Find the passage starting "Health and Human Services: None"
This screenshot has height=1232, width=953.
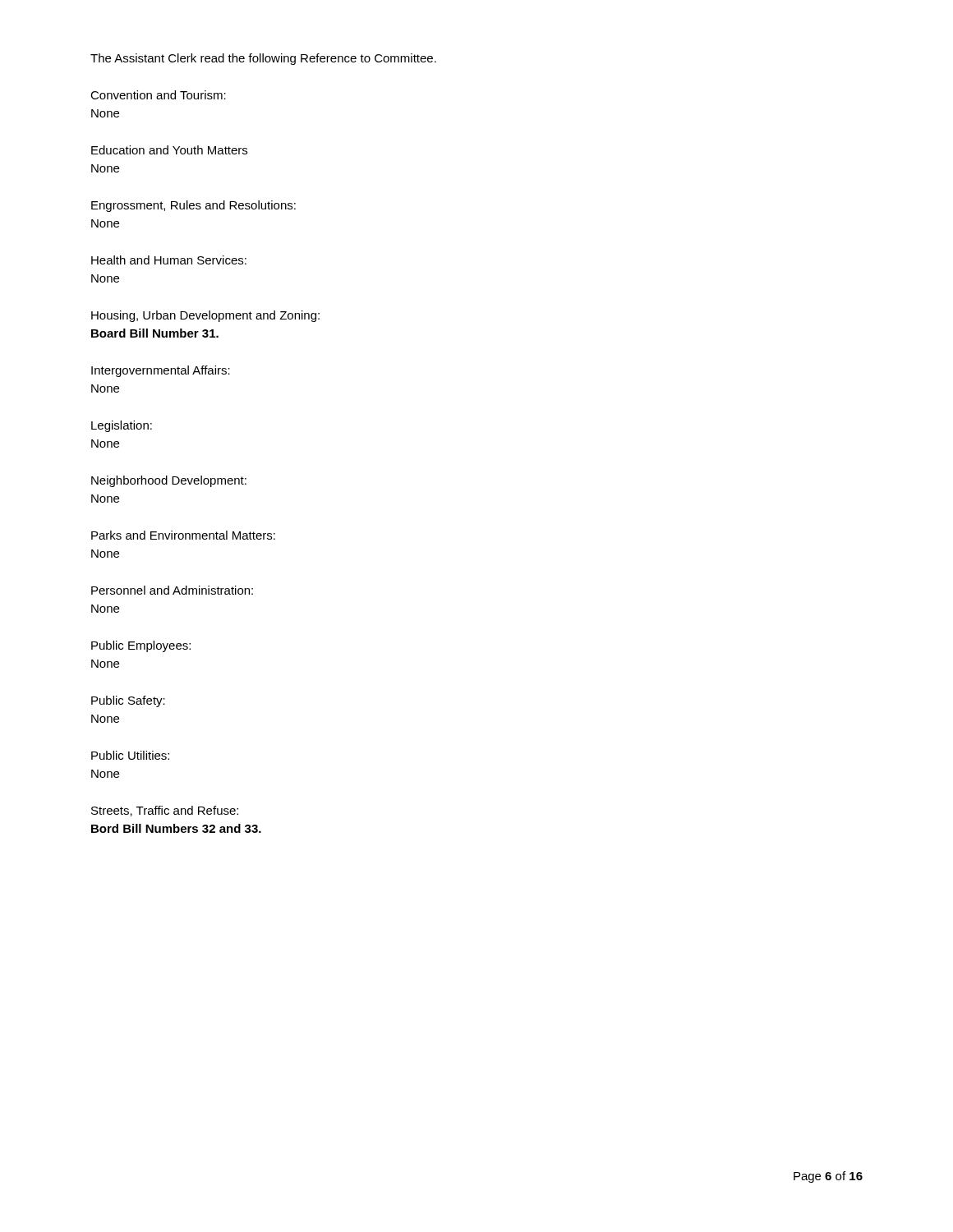[x=169, y=269]
